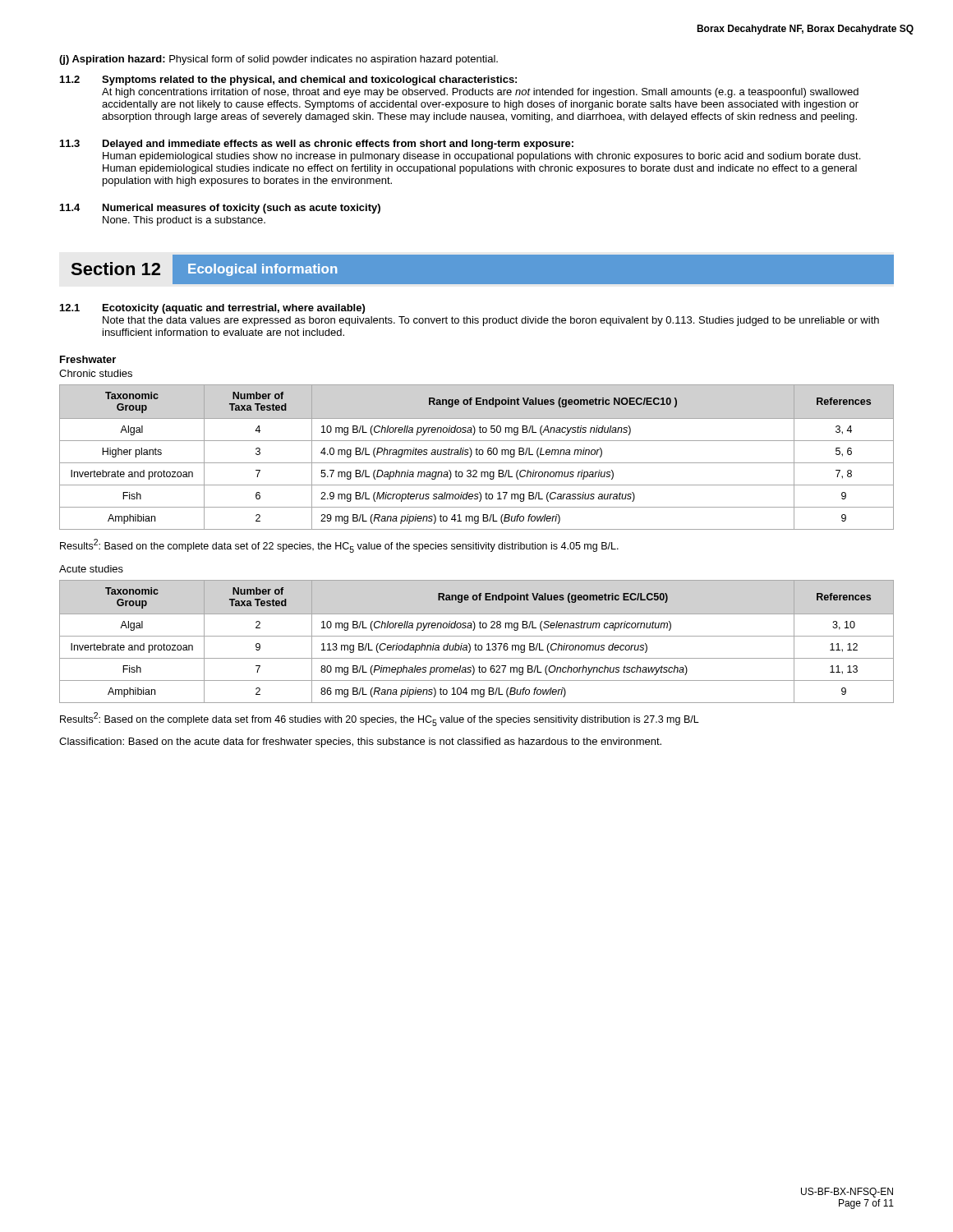Locate the text "Acute studies"
The height and width of the screenshot is (1232, 953).
91,568
